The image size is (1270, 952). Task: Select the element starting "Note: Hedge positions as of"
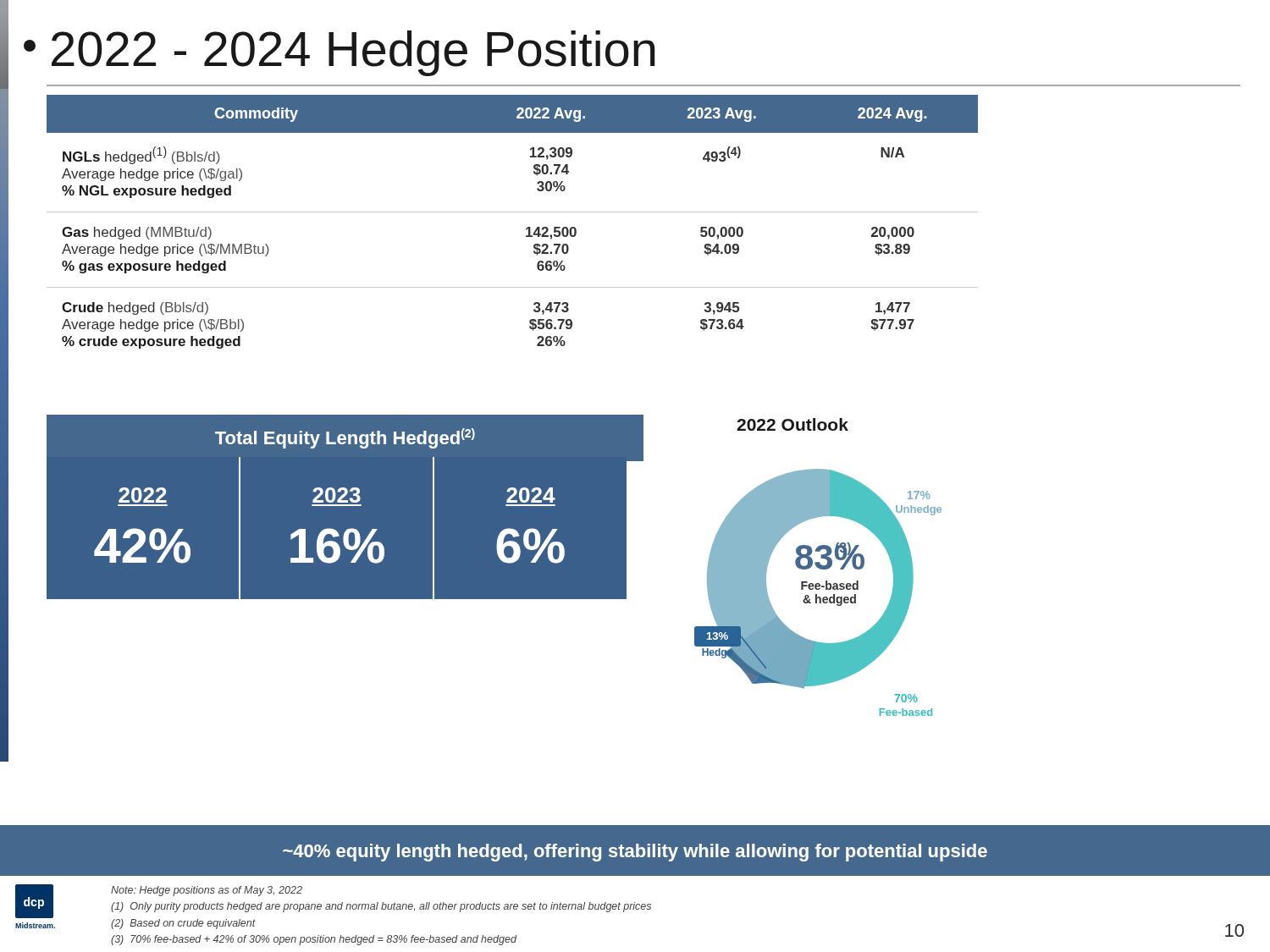[381, 918]
